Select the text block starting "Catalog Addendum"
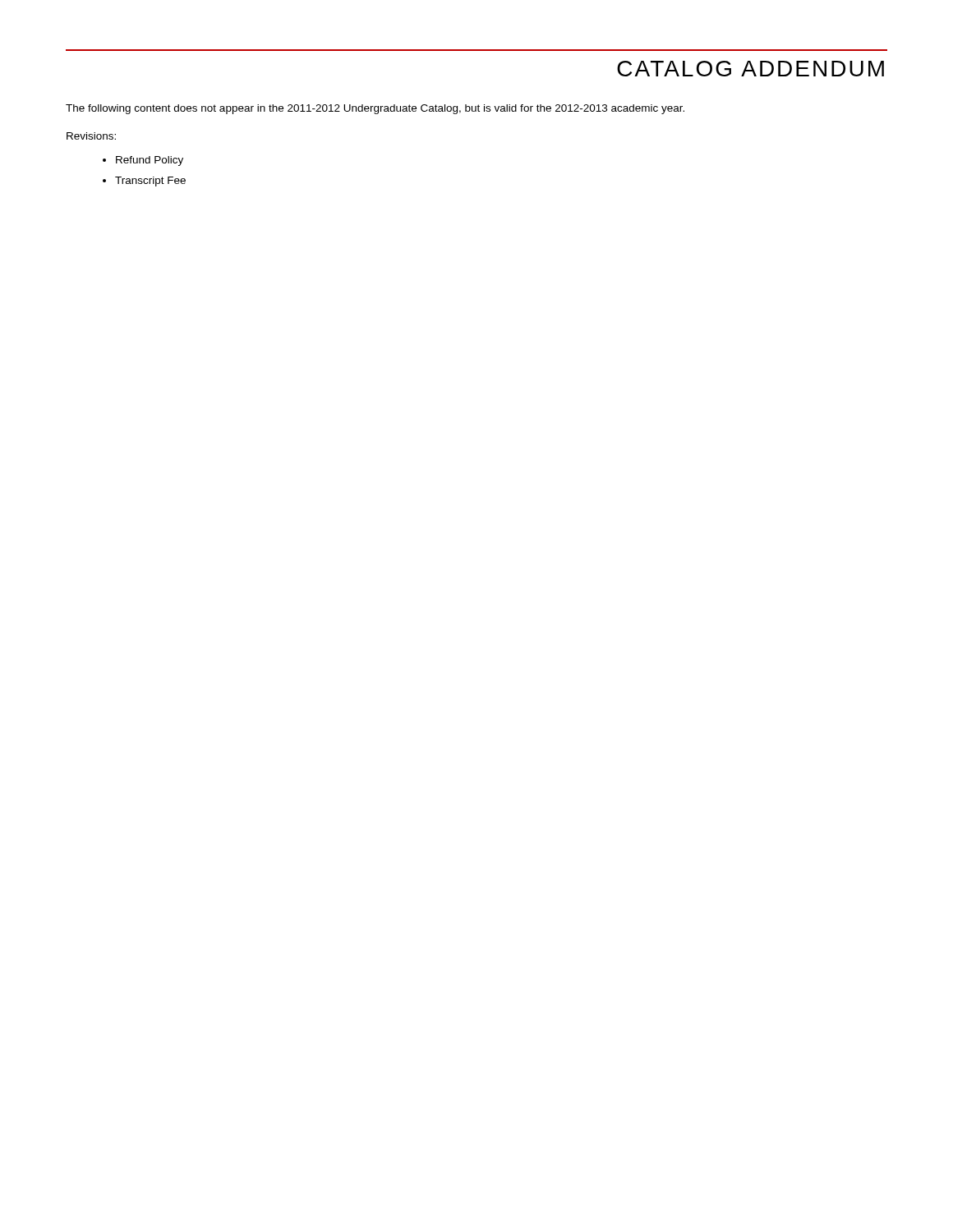This screenshot has width=953, height=1232. [x=752, y=69]
